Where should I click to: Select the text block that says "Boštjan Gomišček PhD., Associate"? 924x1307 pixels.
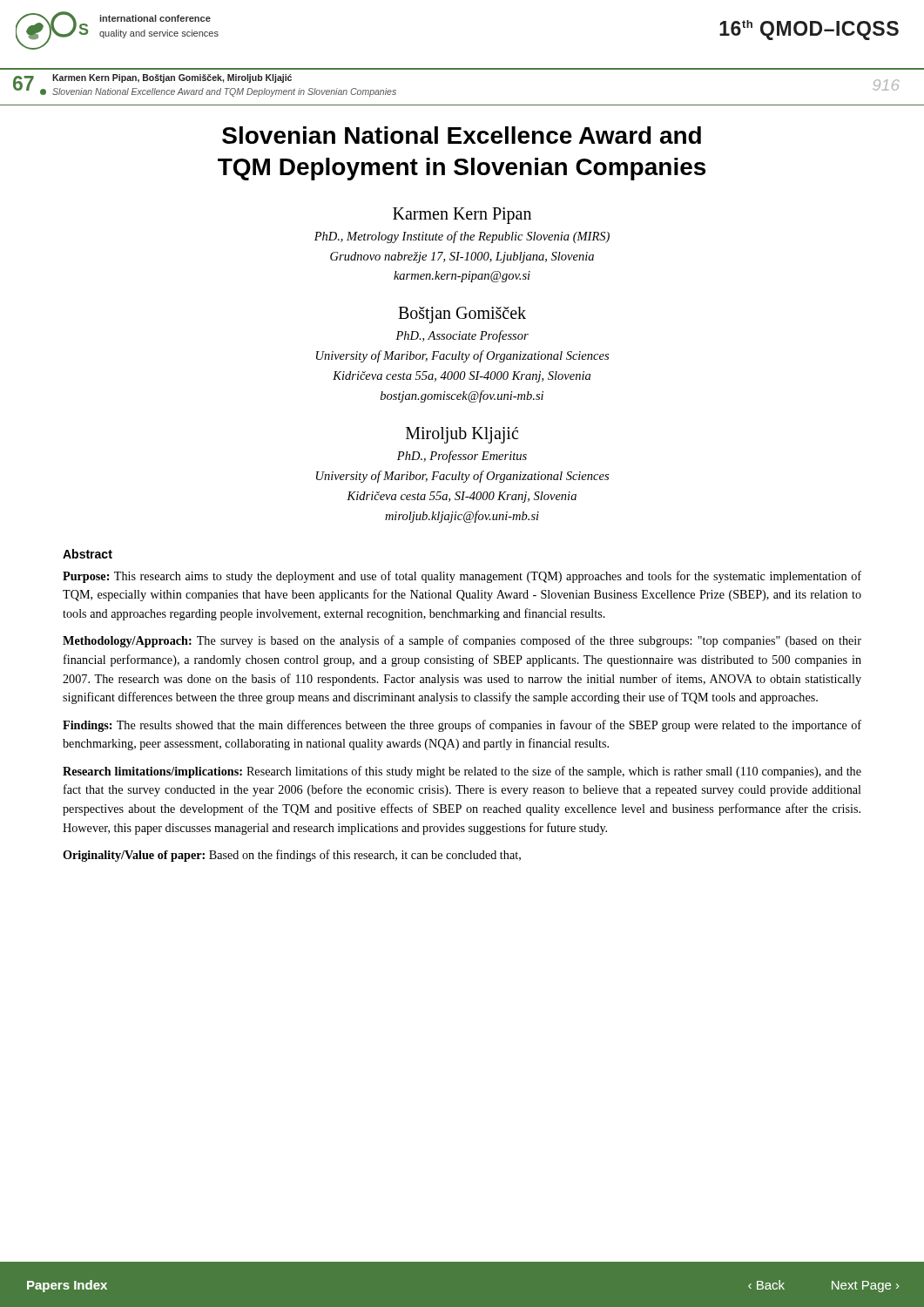(x=462, y=355)
